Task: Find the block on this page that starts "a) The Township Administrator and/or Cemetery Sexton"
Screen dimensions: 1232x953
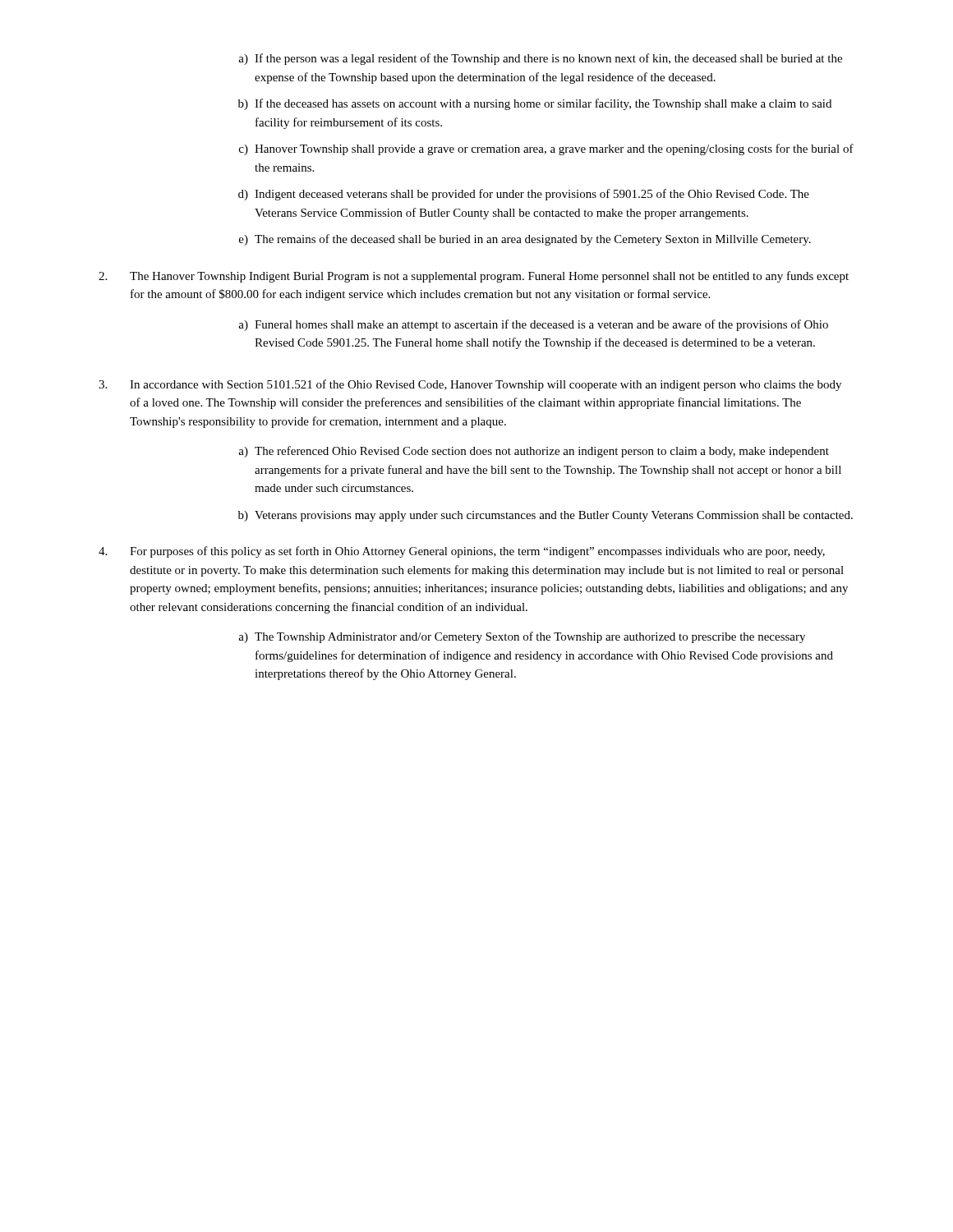Action: coord(538,655)
